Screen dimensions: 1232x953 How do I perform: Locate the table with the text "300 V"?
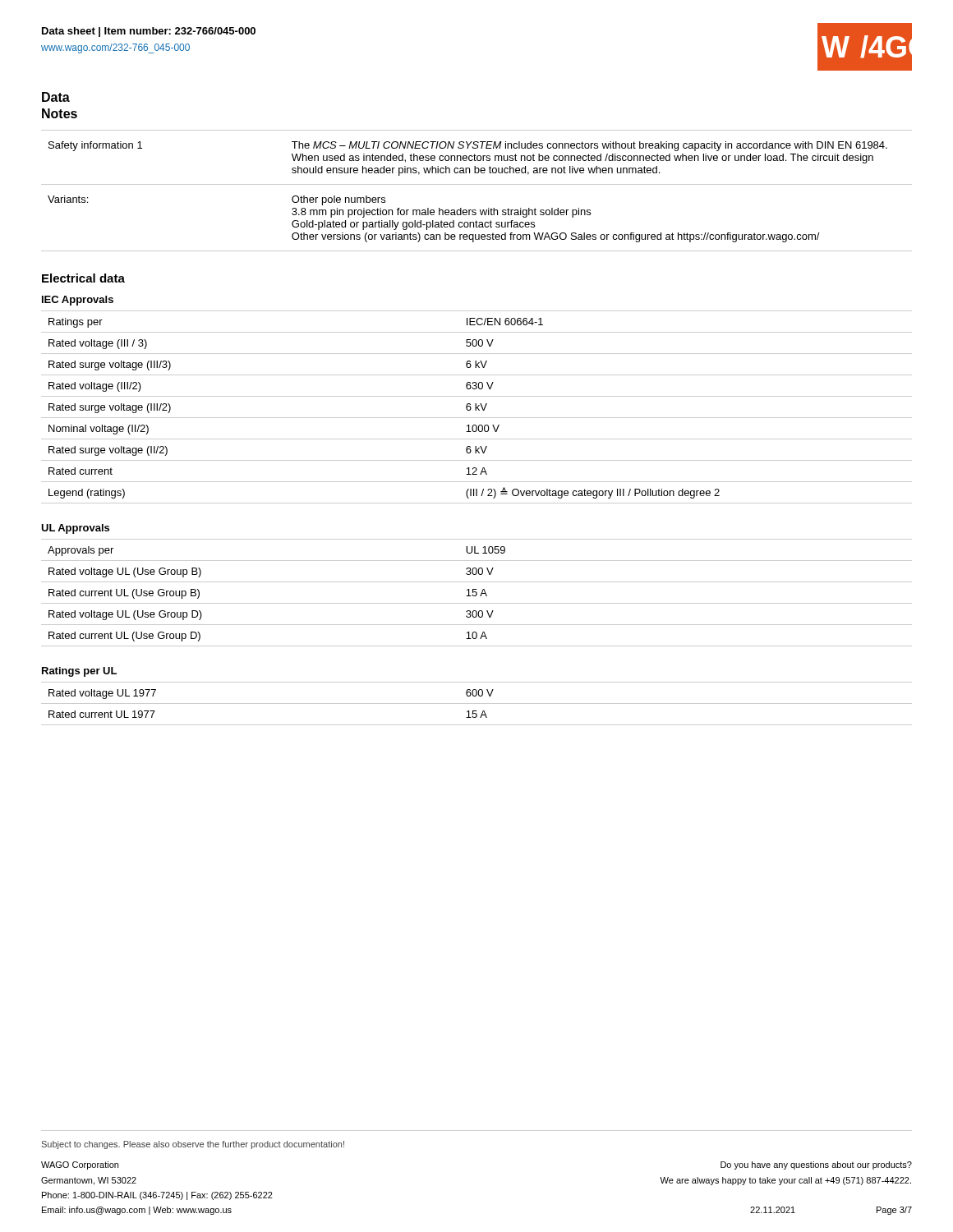click(476, 593)
